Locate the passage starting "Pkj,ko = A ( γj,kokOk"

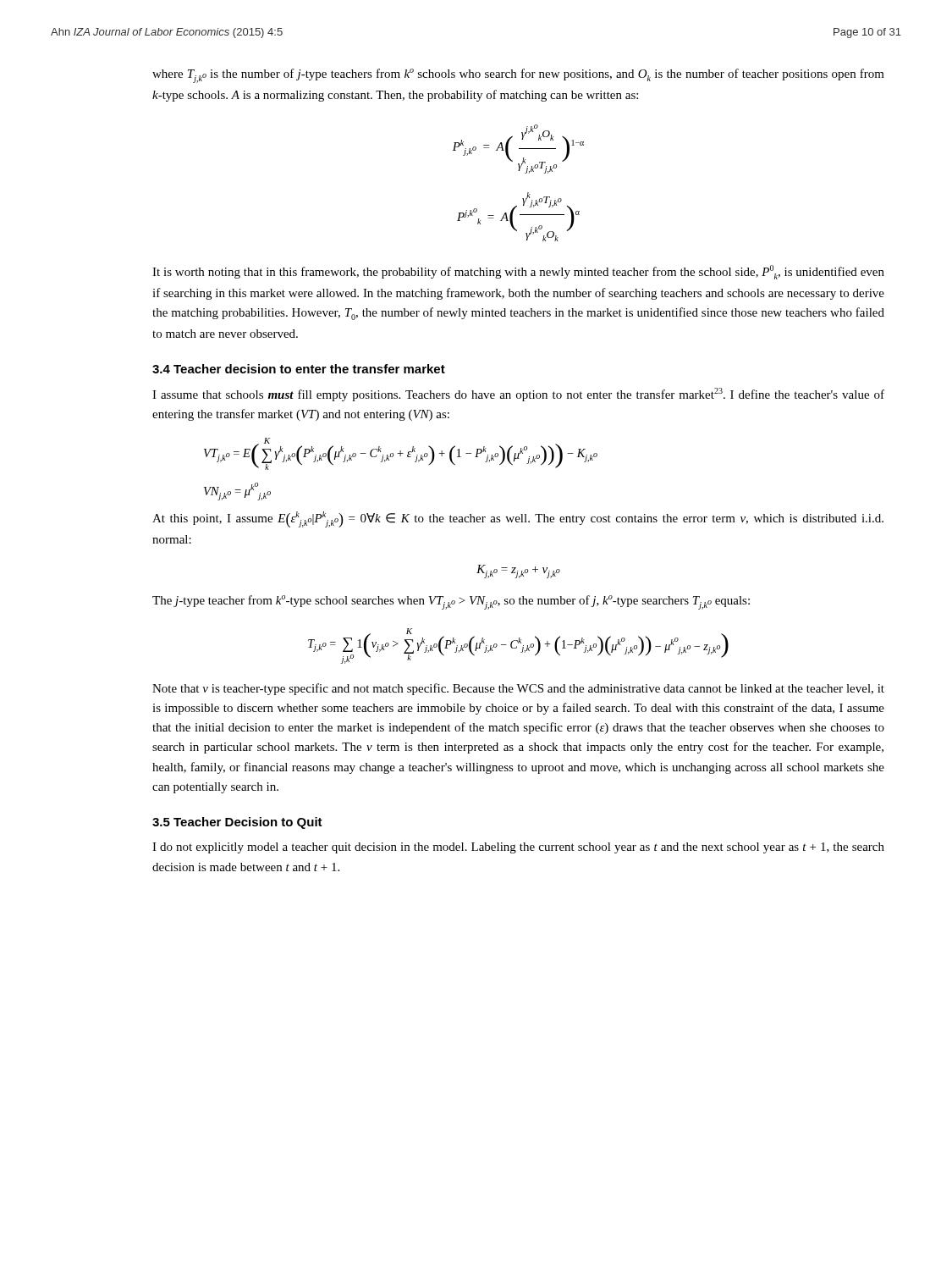tap(518, 182)
